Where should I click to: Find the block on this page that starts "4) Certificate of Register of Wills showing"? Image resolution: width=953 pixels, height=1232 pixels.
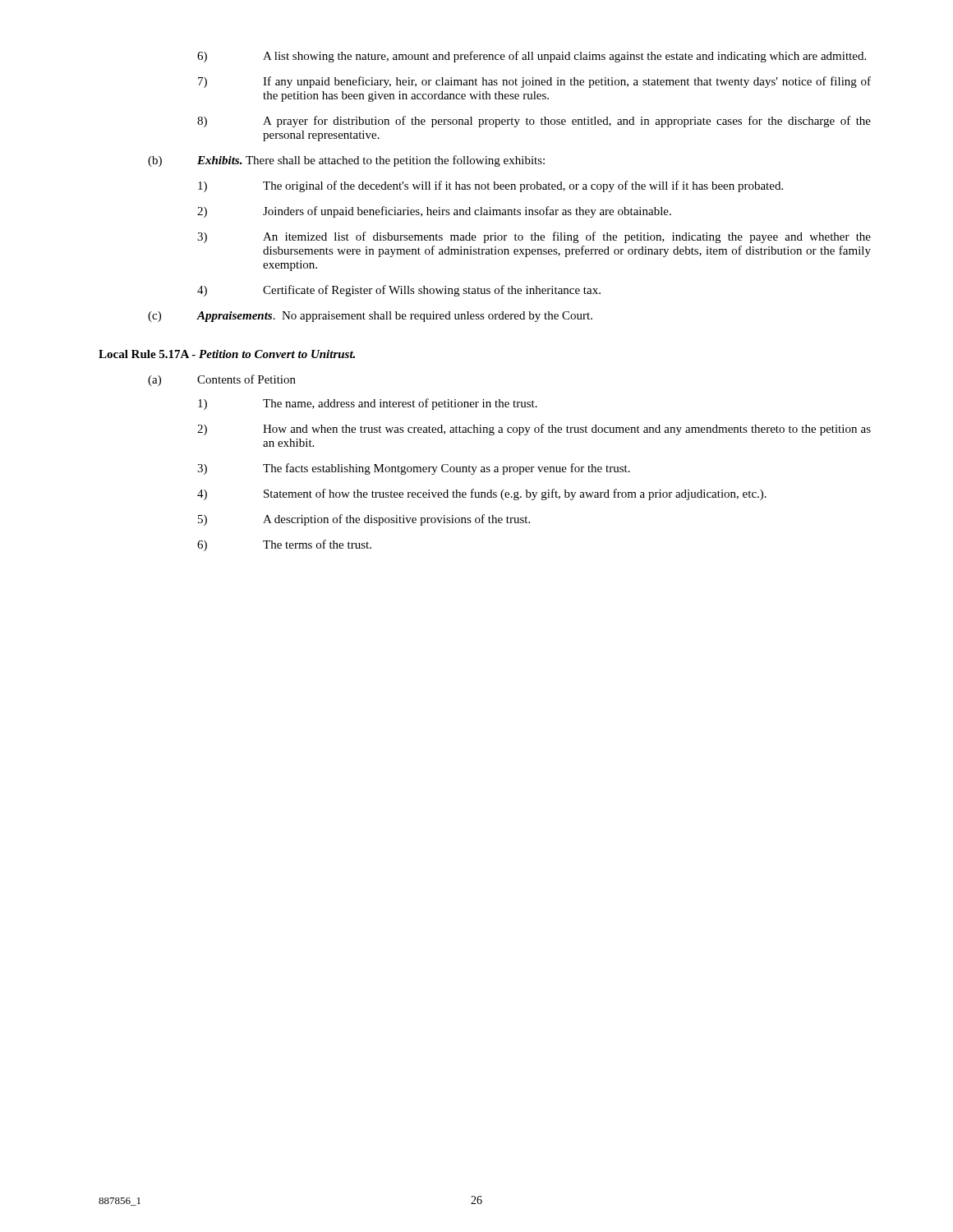534,290
